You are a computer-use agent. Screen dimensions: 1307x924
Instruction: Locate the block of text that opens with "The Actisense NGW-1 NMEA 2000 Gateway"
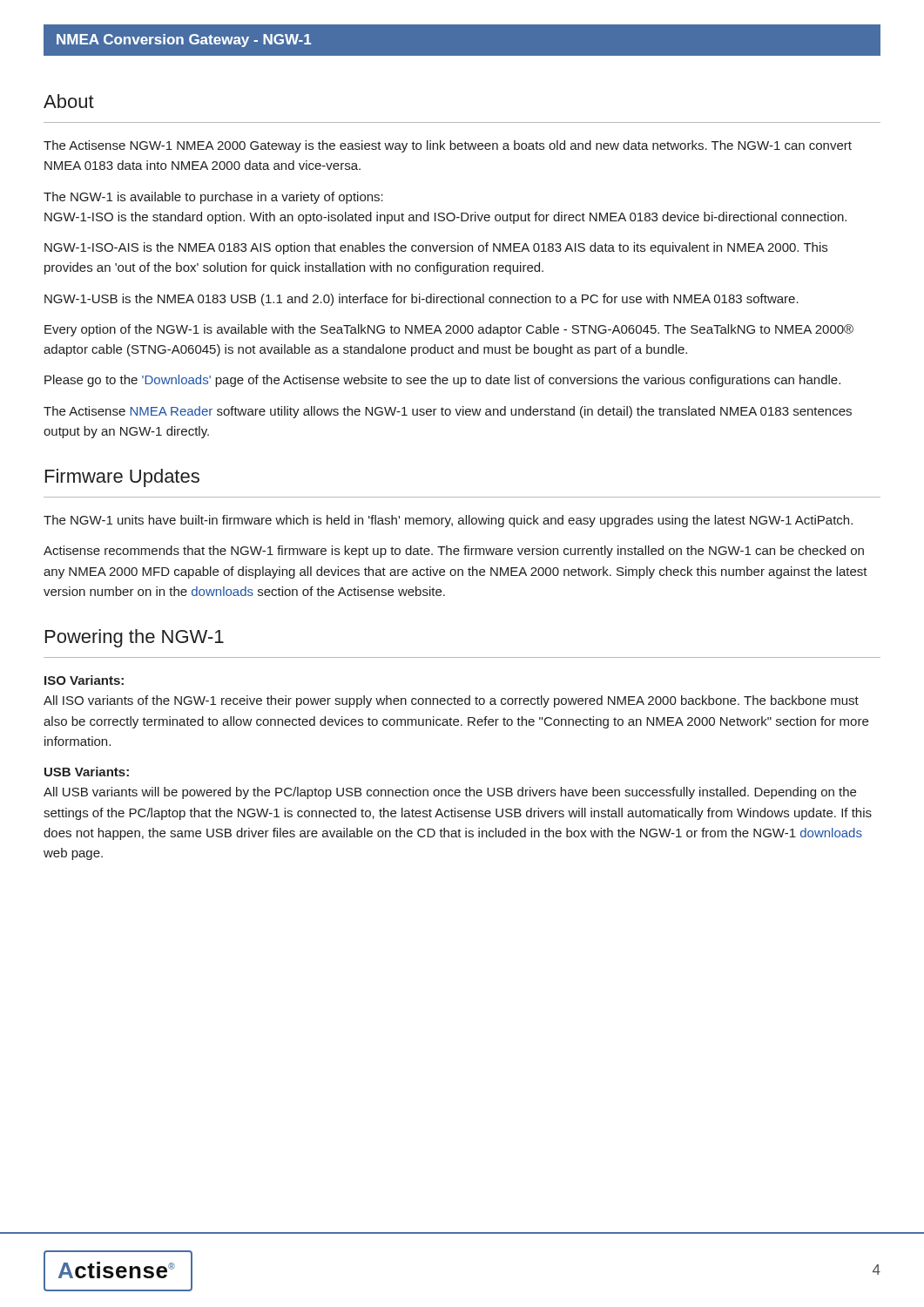[x=448, y=155]
